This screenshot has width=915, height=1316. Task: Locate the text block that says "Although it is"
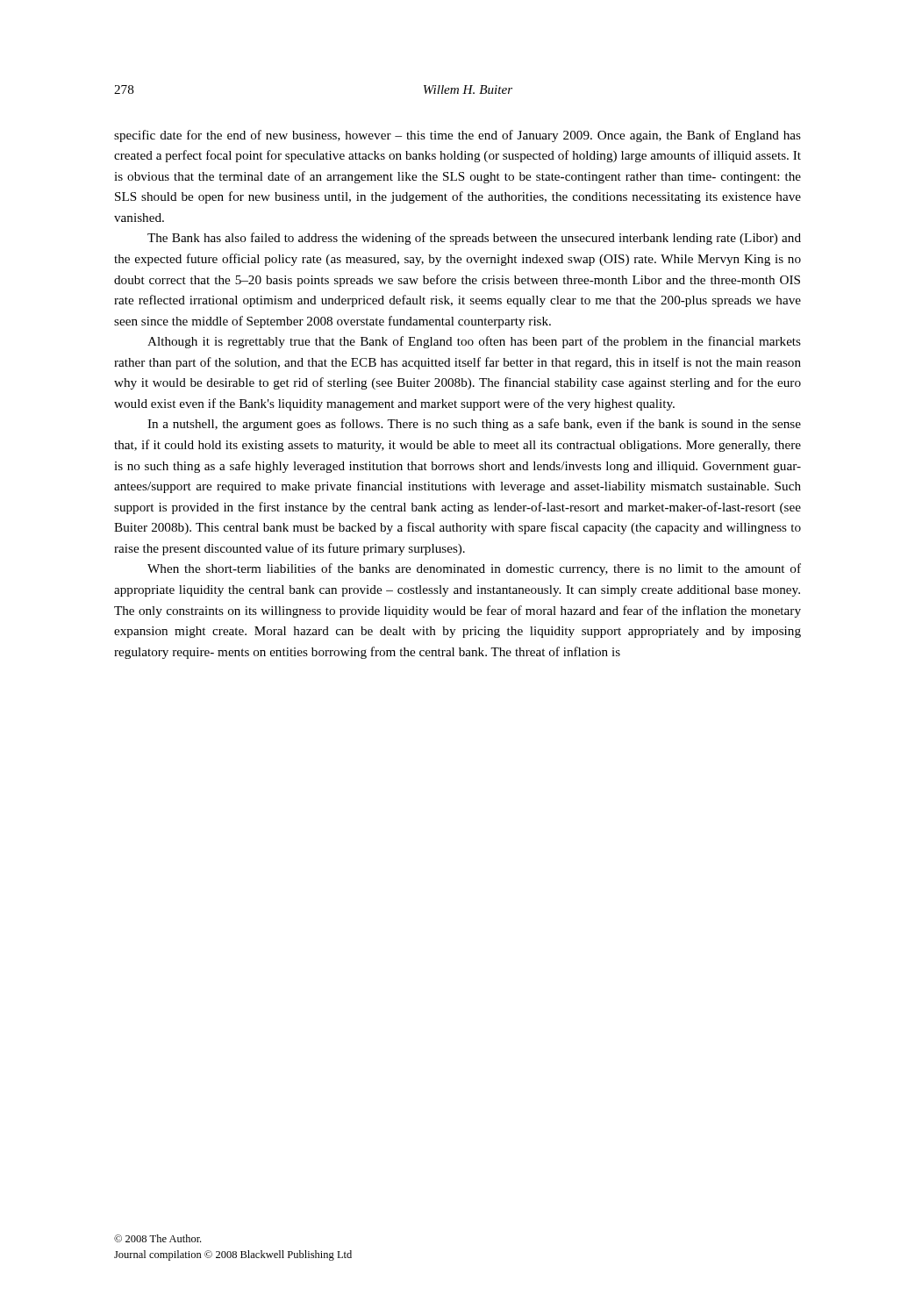pos(458,372)
